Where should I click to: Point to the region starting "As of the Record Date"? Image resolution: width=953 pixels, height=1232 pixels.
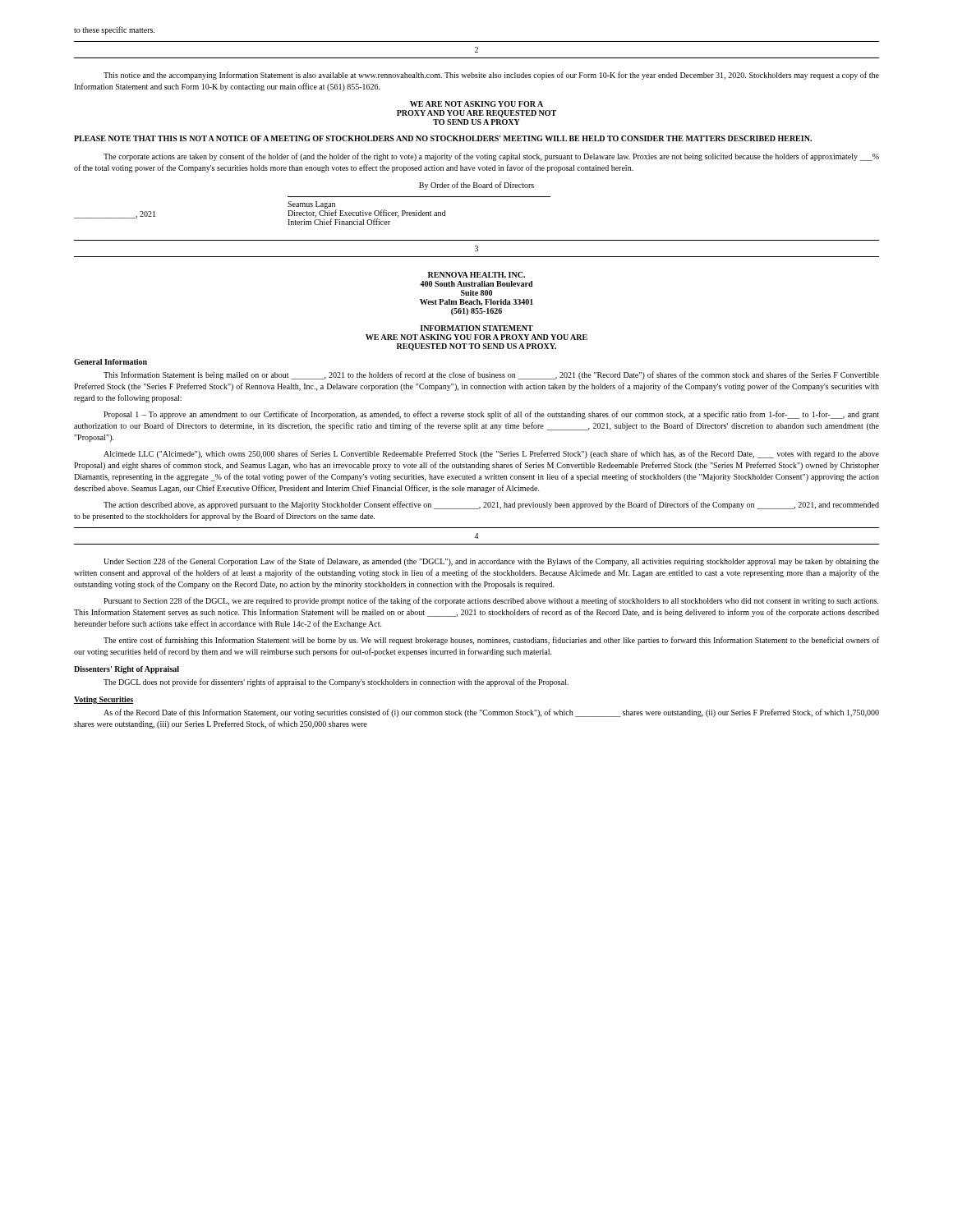click(476, 719)
